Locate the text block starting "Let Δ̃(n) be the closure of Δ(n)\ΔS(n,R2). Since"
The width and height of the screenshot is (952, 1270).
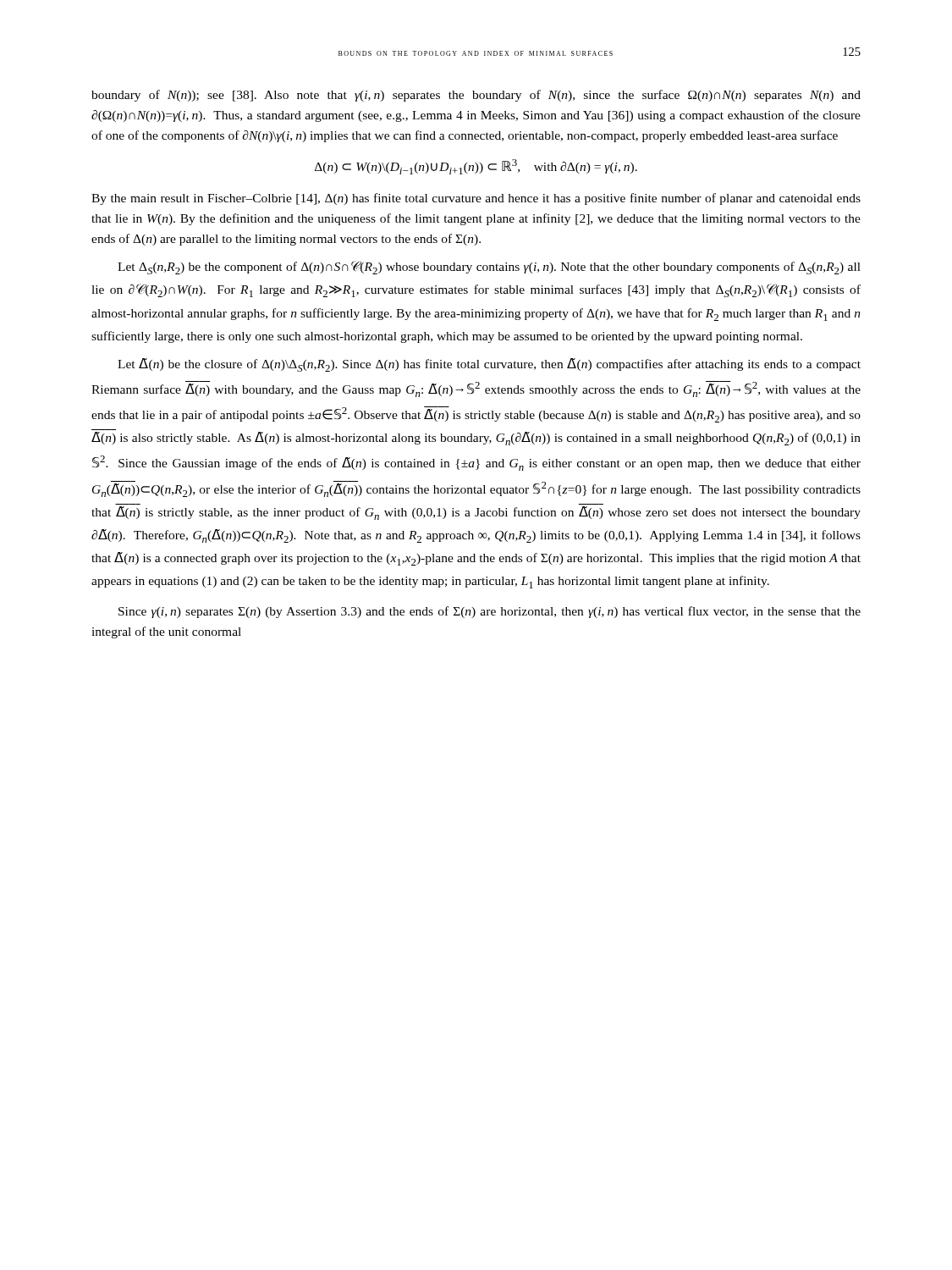pyautogui.click(x=476, y=474)
